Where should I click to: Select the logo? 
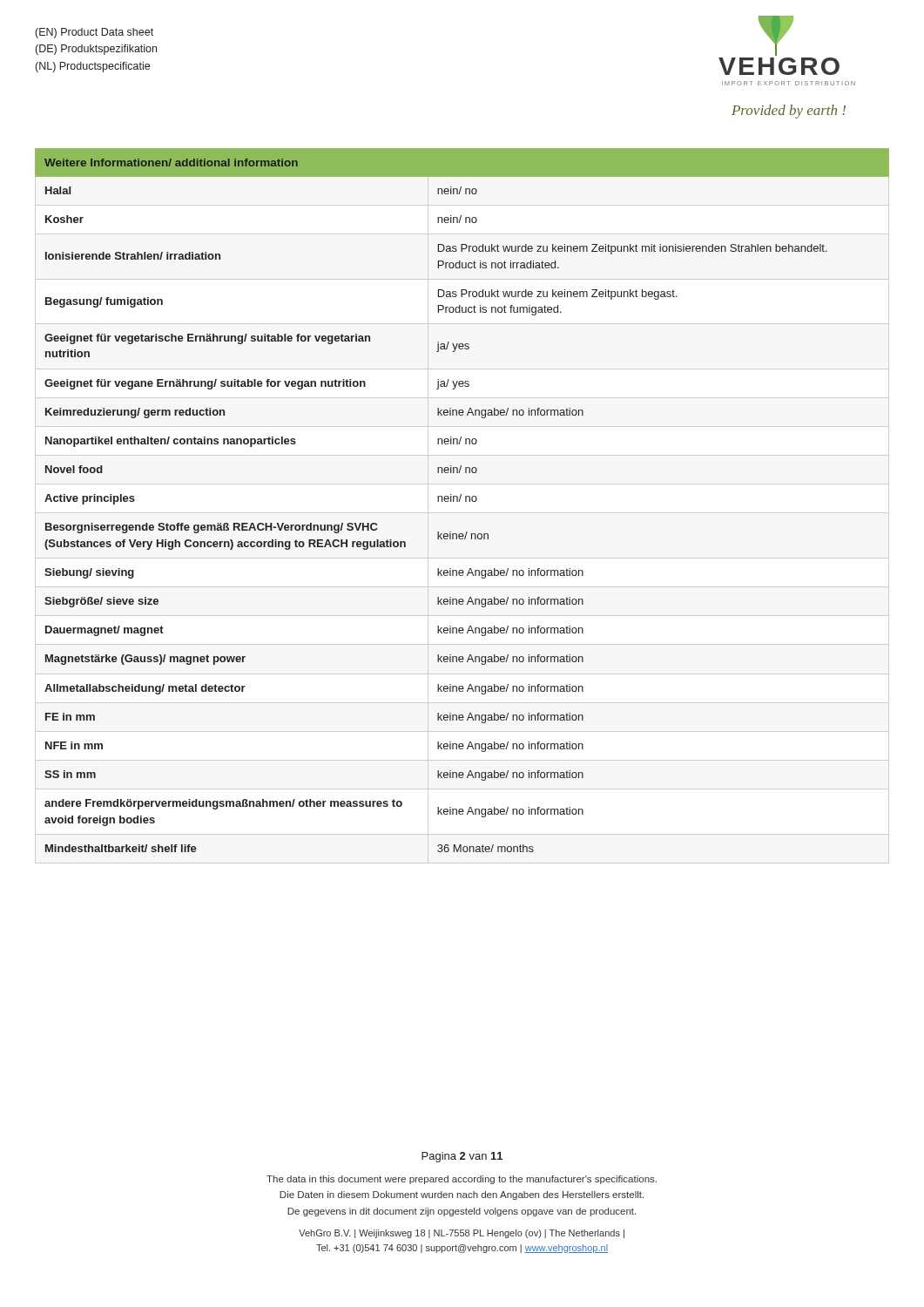[789, 68]
